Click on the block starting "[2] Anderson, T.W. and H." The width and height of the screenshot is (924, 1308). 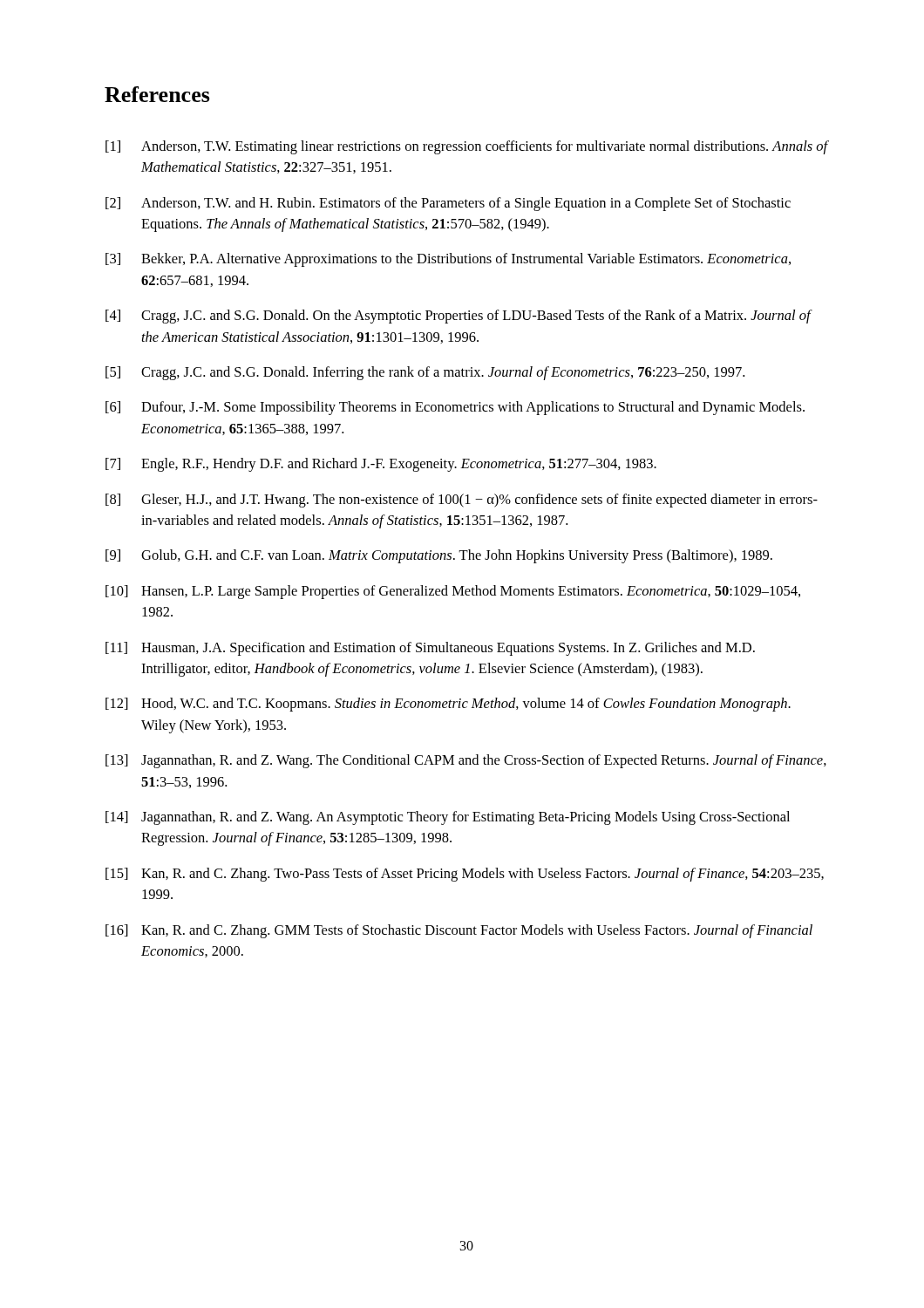(466, 214)
